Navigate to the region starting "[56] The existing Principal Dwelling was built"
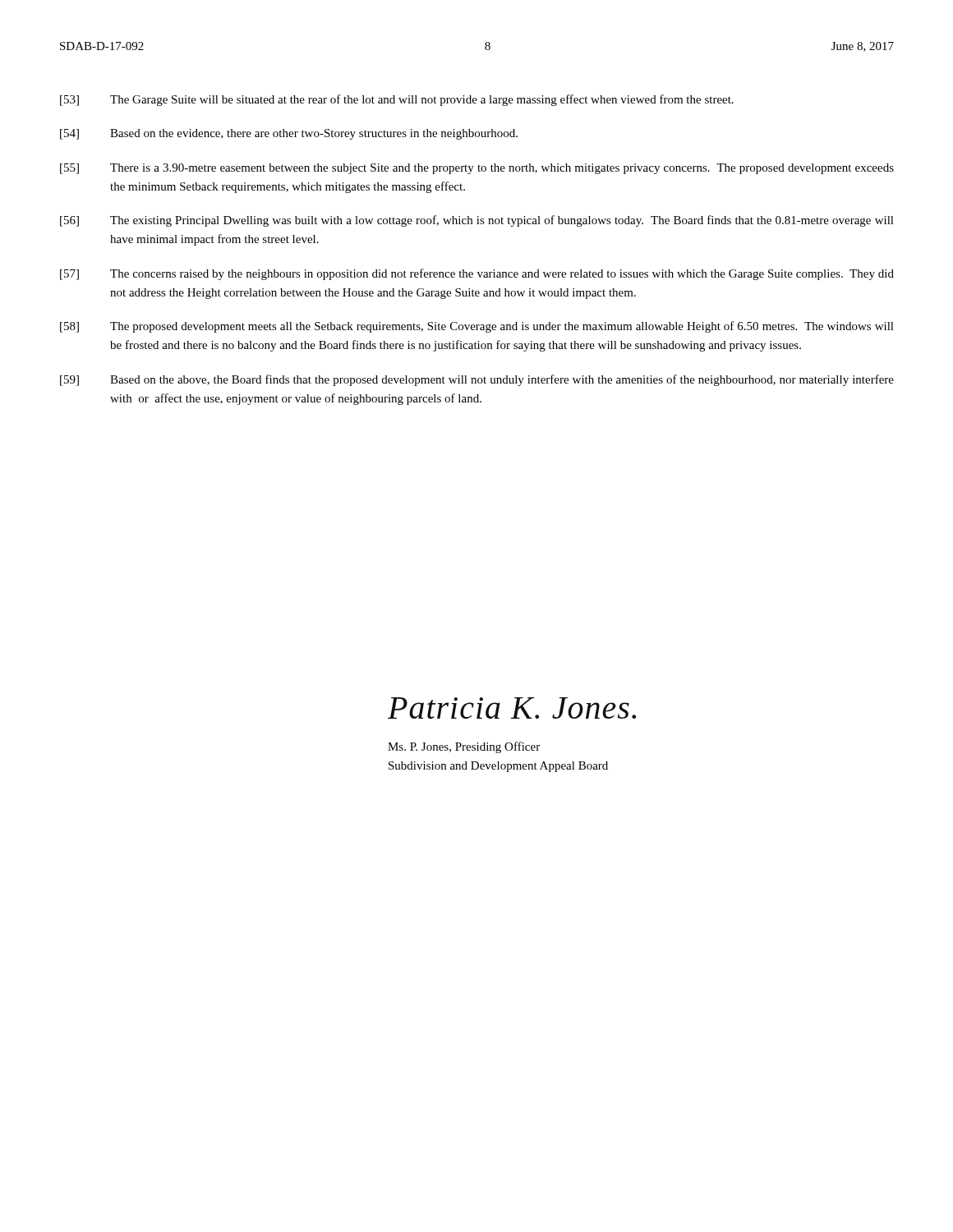Image resolution: width=953 pixels, height=1232 pixels. [476, 230]
